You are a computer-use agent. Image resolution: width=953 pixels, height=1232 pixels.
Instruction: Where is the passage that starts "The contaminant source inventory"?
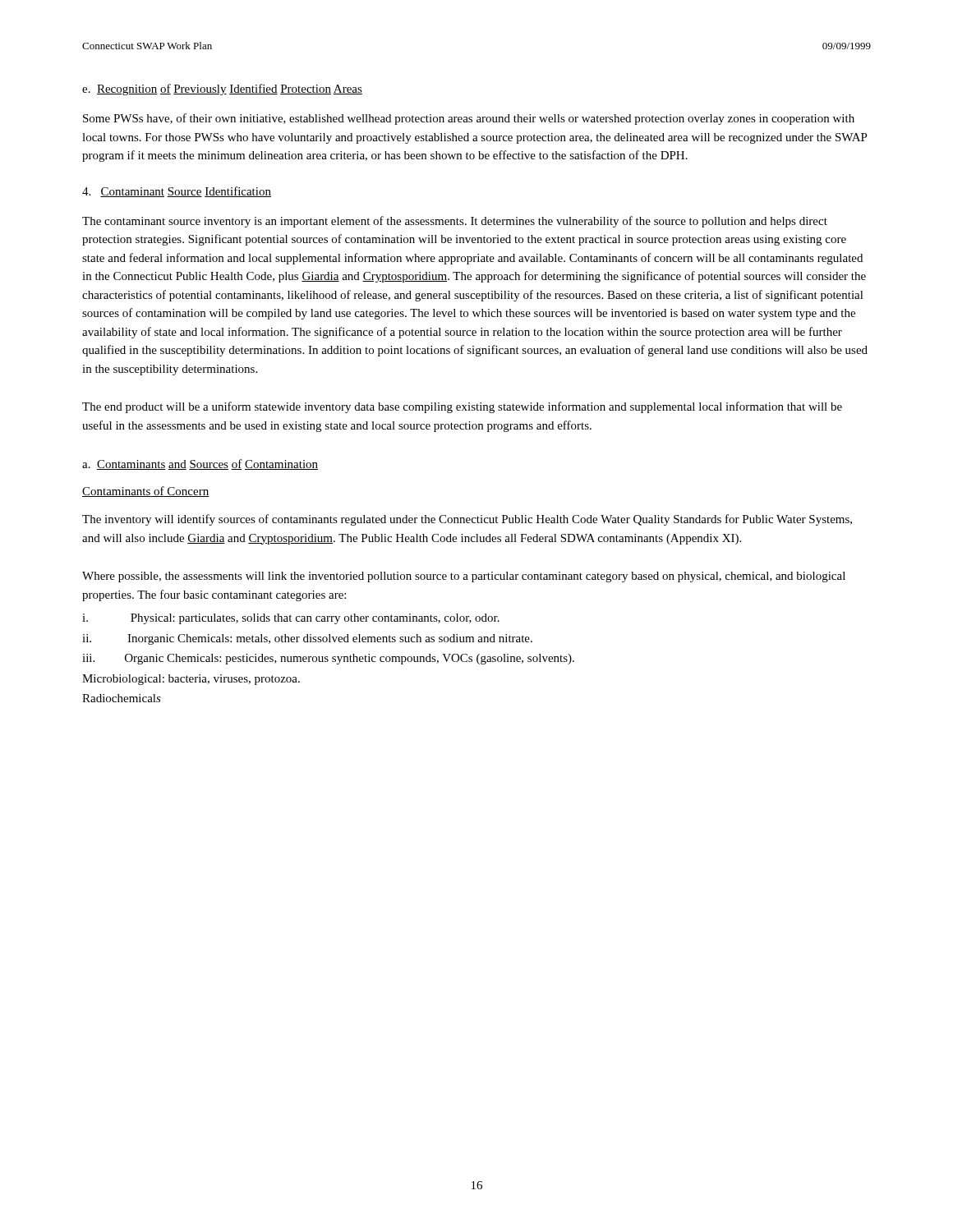pos(476,295)
